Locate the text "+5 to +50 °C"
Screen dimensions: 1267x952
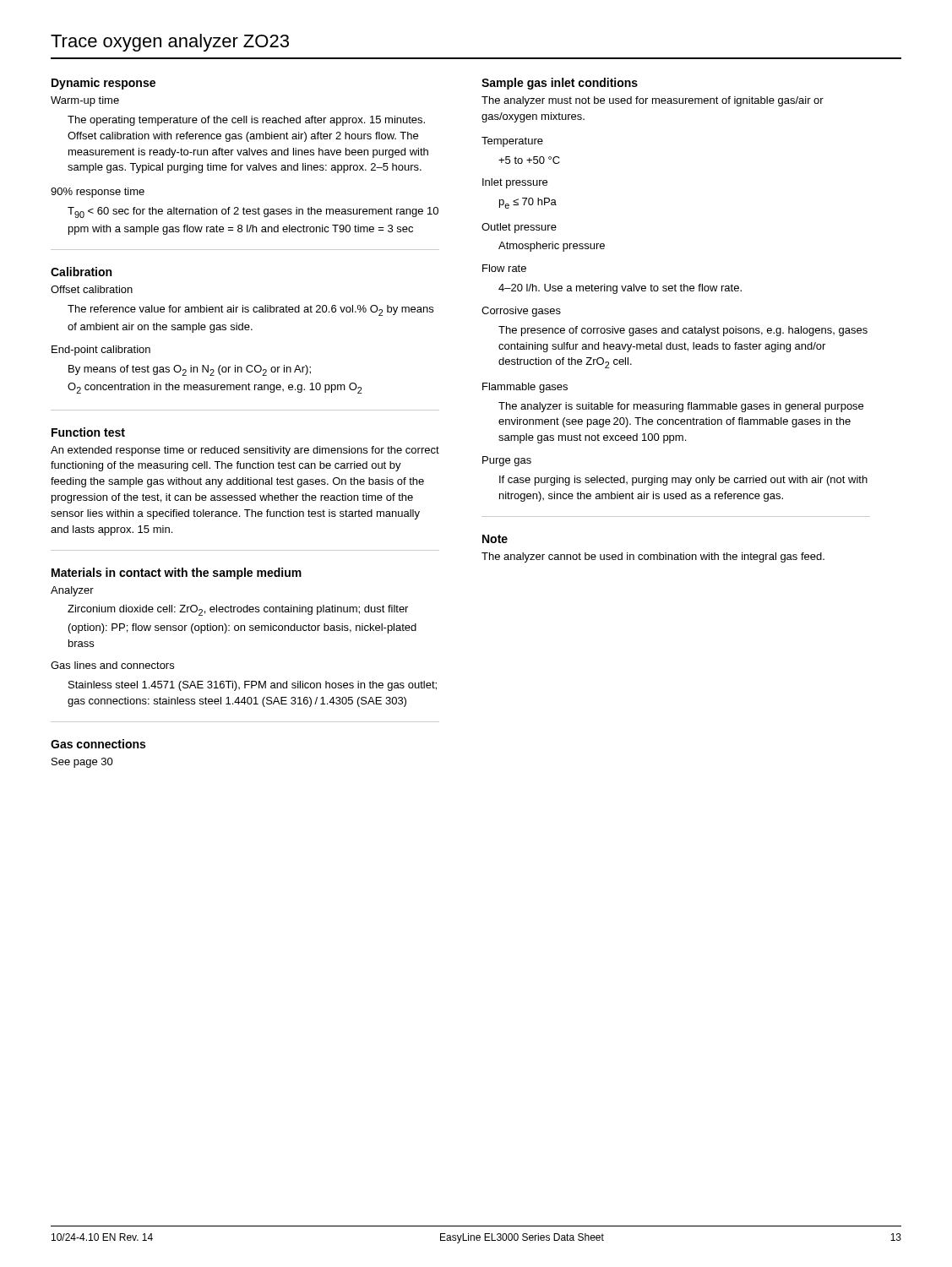click(529, 160)
